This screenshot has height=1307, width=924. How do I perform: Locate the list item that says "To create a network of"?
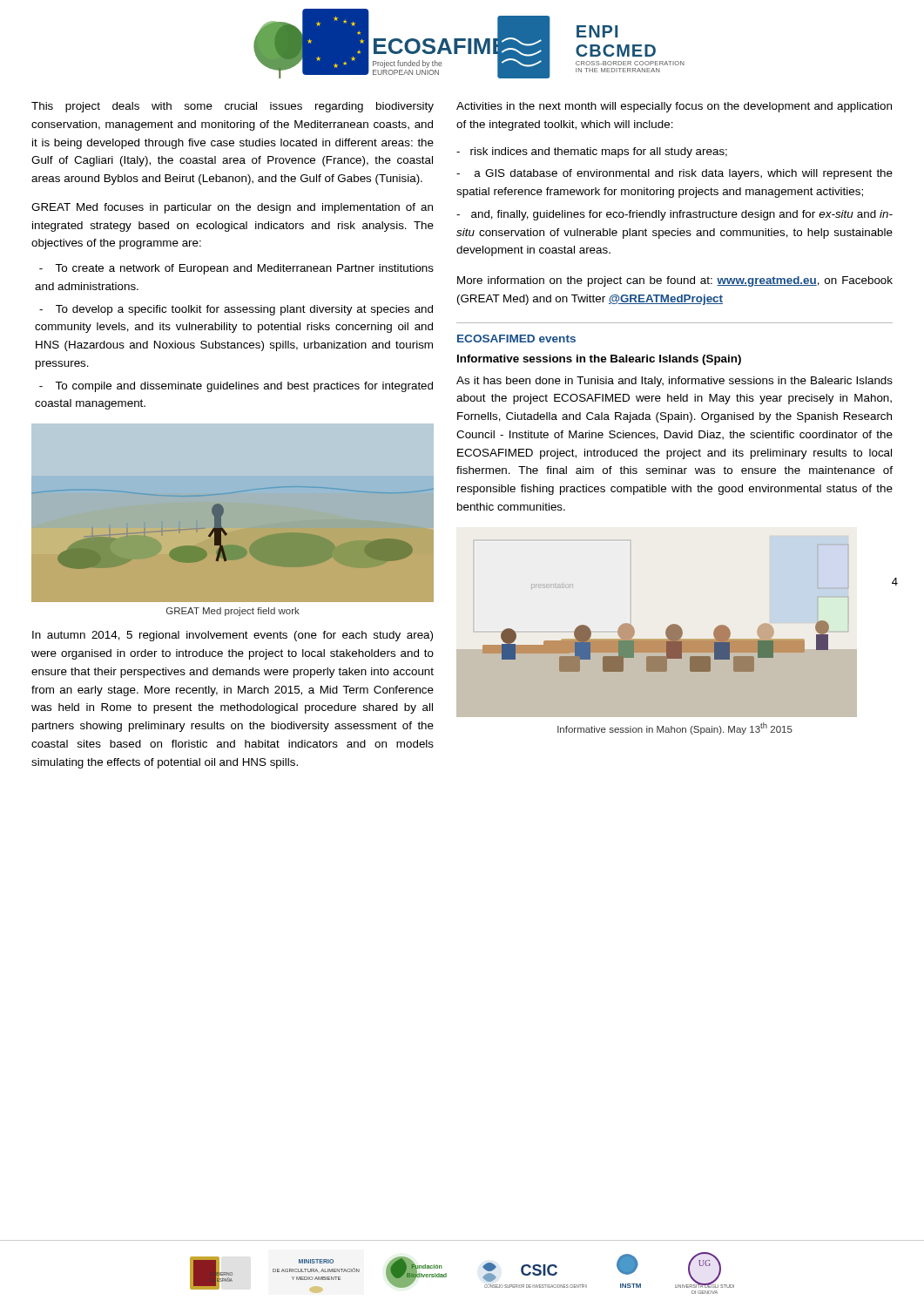[x=234, y=277]
